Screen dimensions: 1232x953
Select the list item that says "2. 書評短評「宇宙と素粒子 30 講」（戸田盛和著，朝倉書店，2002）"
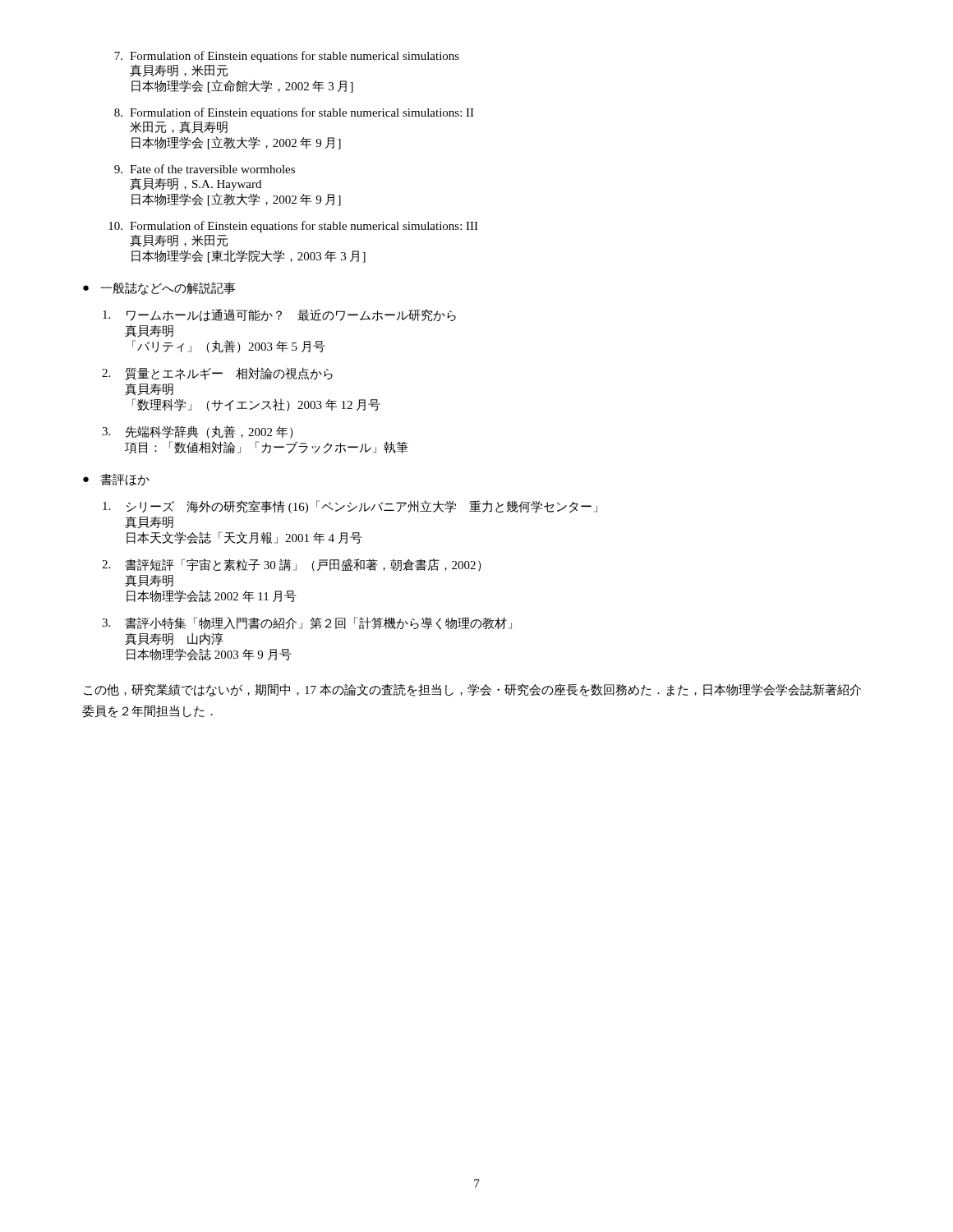[x=295, y=581]
